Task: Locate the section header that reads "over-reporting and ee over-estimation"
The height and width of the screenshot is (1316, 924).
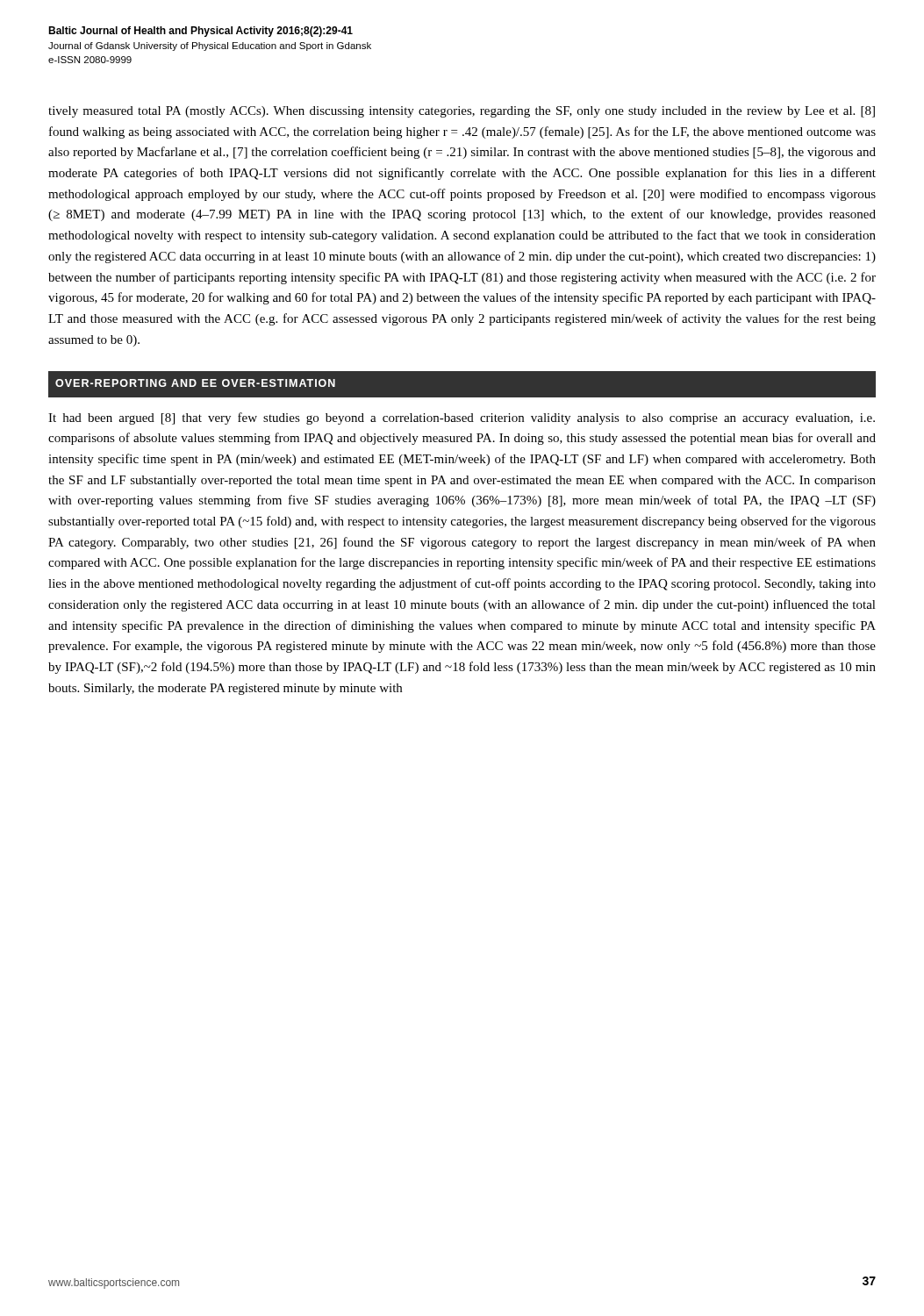Action: pyautogui.click(x=196, y=384)
